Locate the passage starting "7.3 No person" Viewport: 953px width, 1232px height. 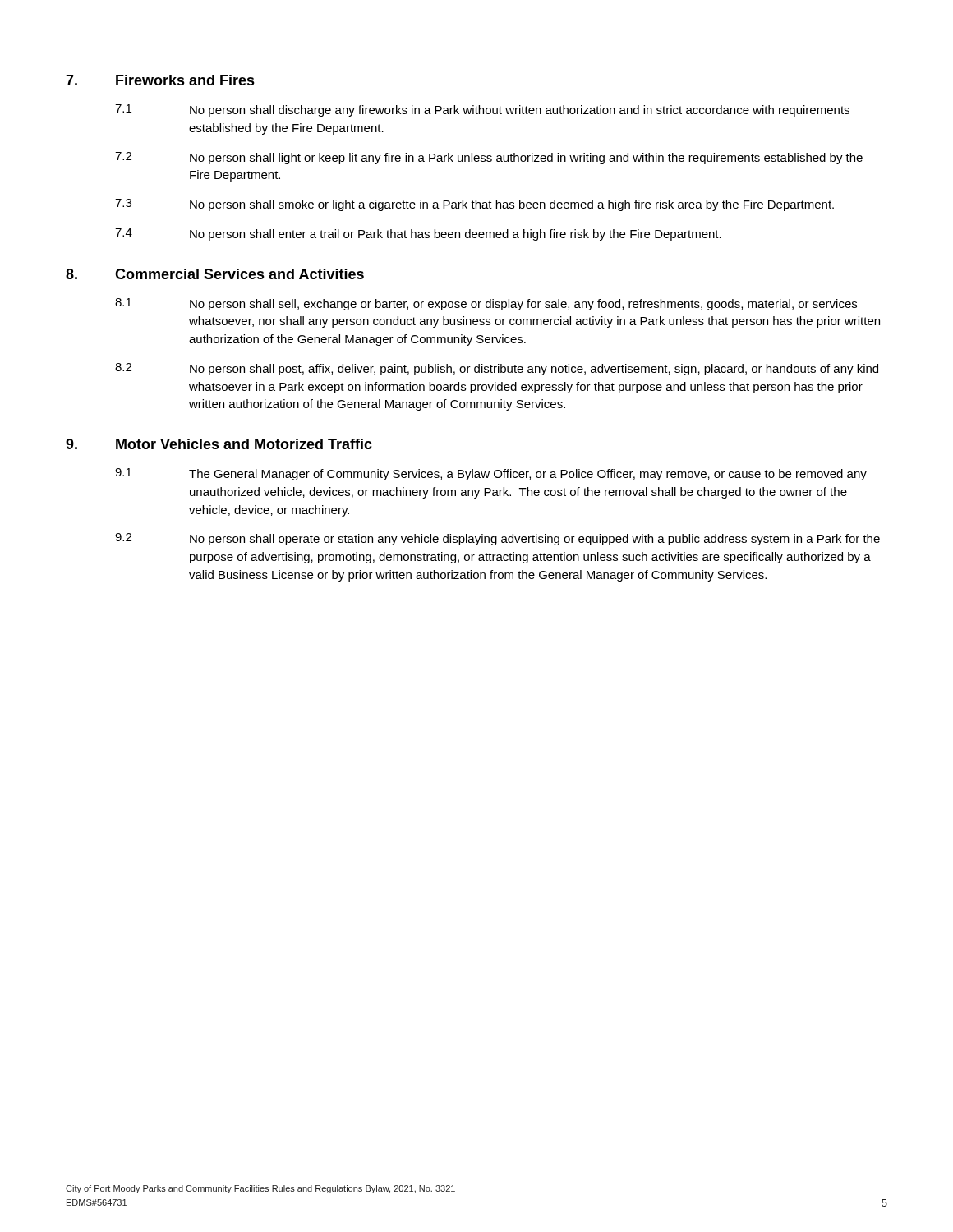click(475, 204)
